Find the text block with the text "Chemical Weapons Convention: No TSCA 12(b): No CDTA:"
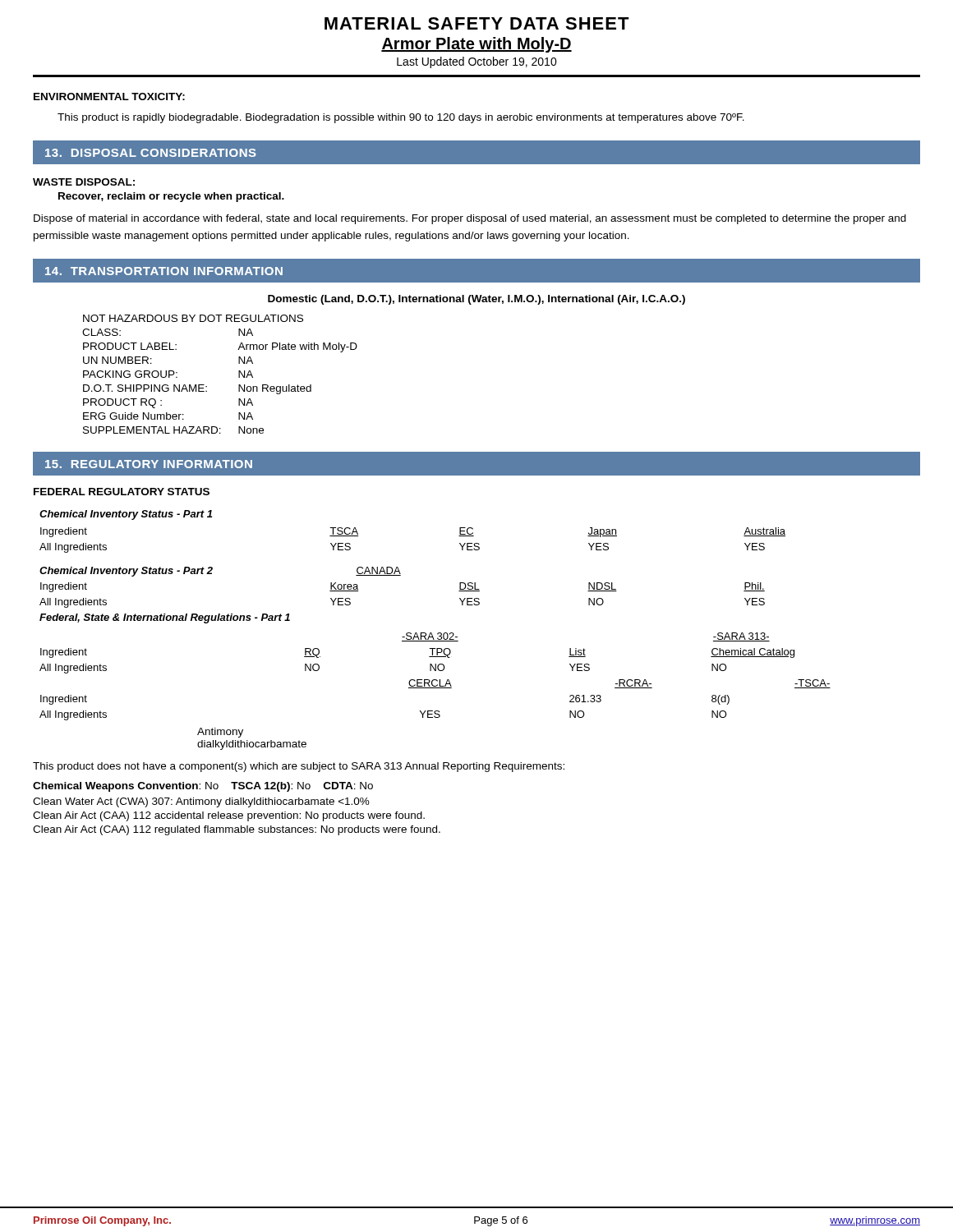The height and width of the screenshot is (1232, 953). [x=203, y=786]
